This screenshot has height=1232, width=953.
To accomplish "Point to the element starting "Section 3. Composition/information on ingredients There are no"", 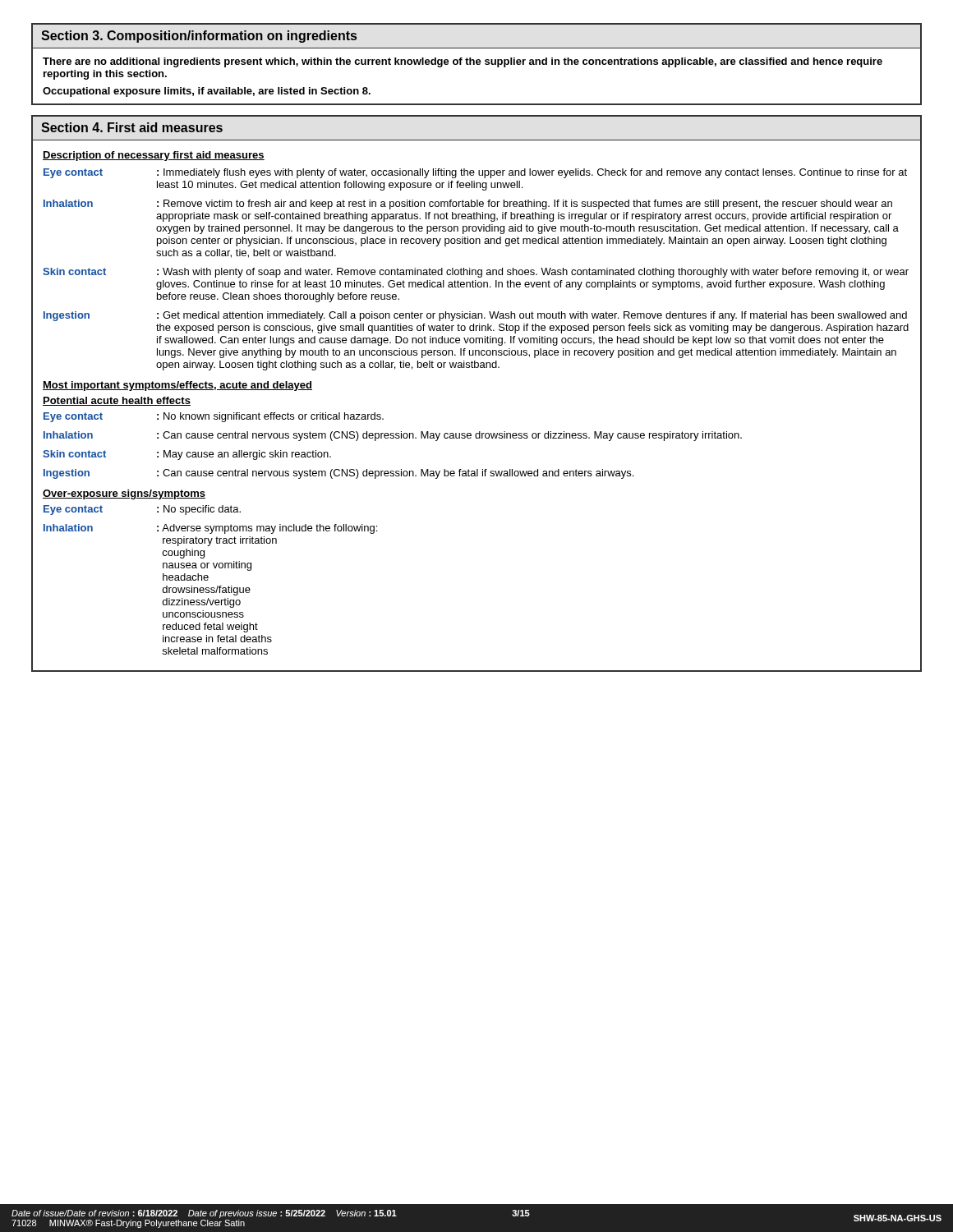I will [476, 64].
